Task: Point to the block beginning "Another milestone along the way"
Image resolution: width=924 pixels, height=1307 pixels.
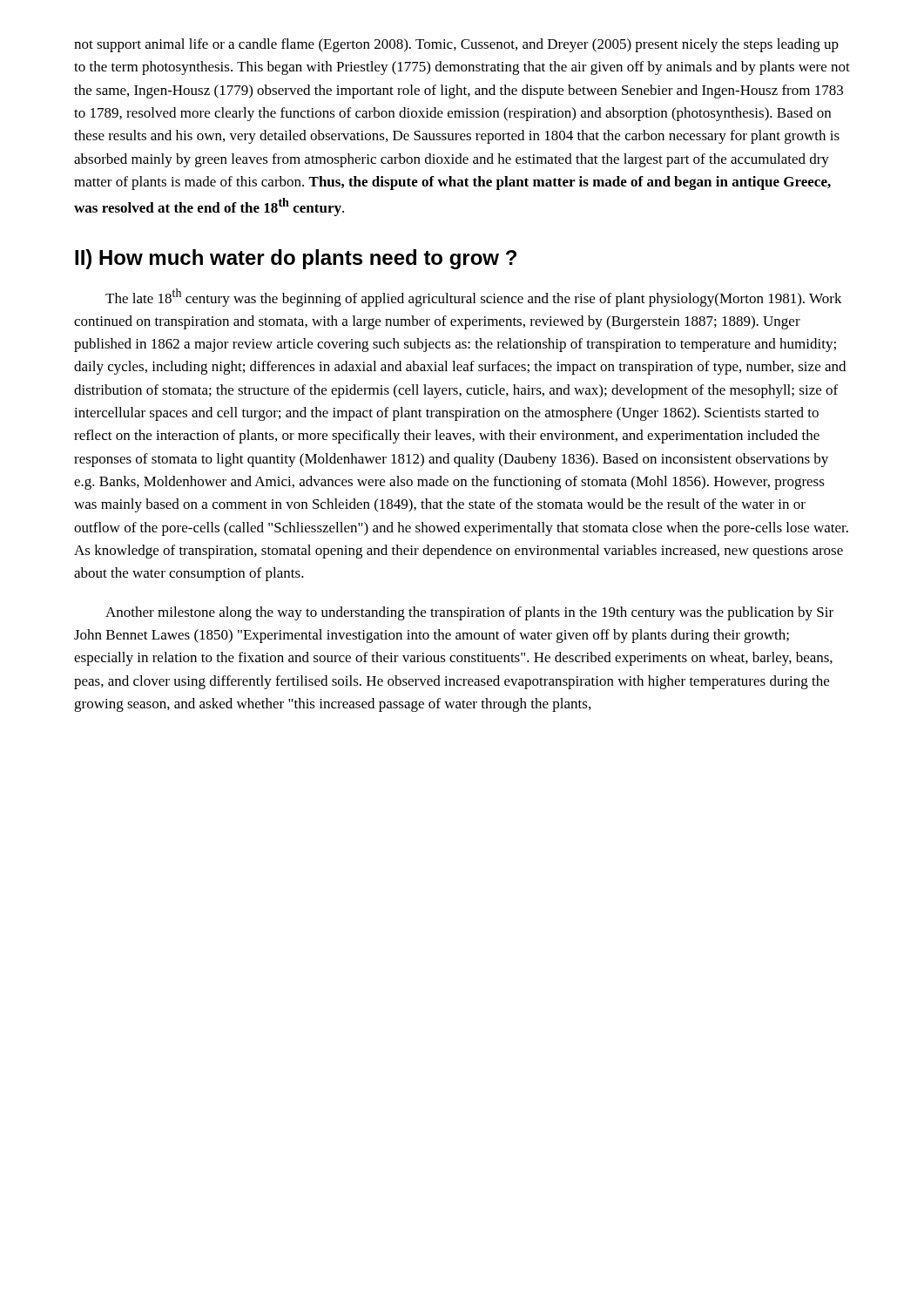Action: tap(462, 658)
